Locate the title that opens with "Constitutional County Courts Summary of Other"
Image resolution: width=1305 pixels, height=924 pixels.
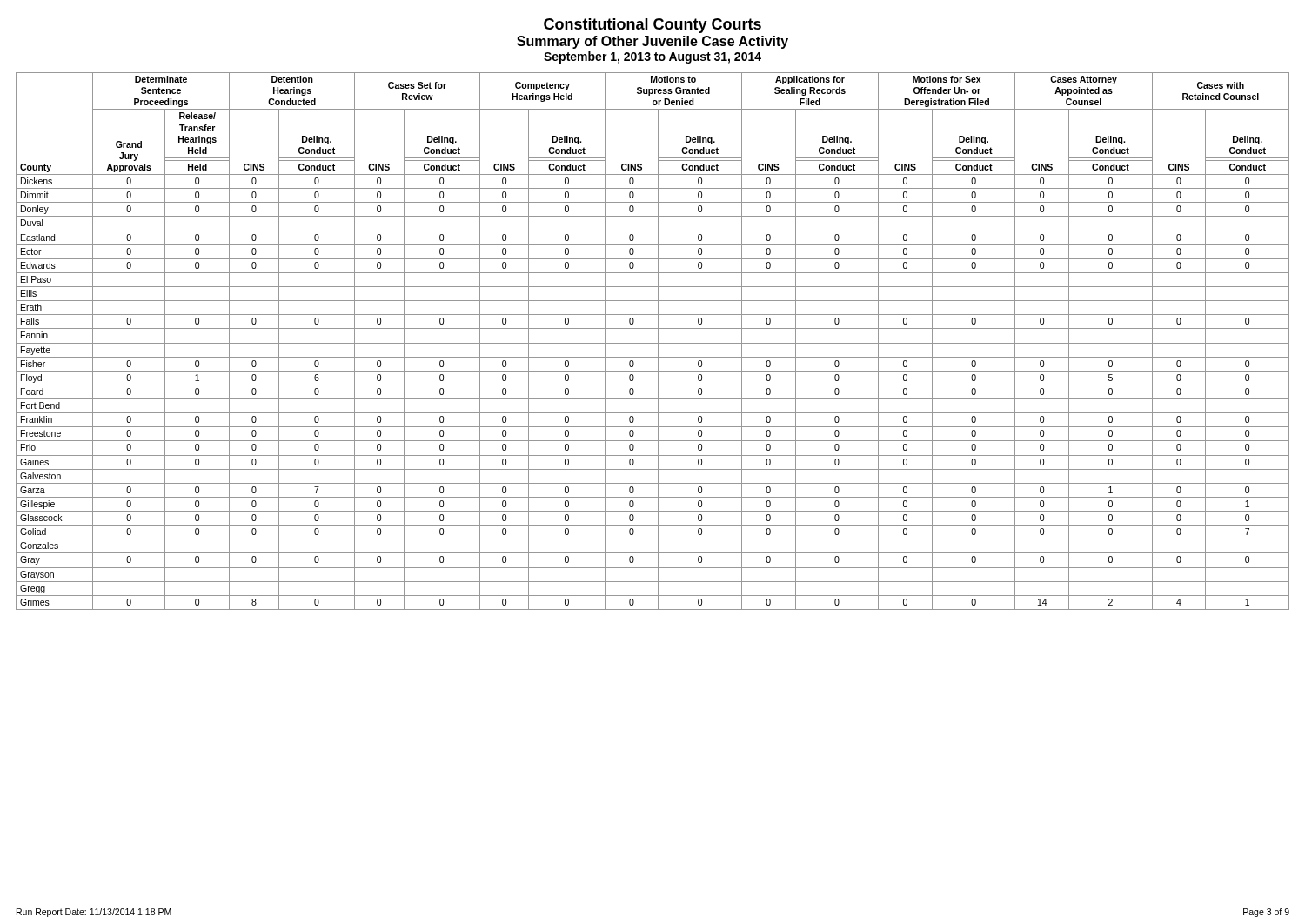(652, 40)
